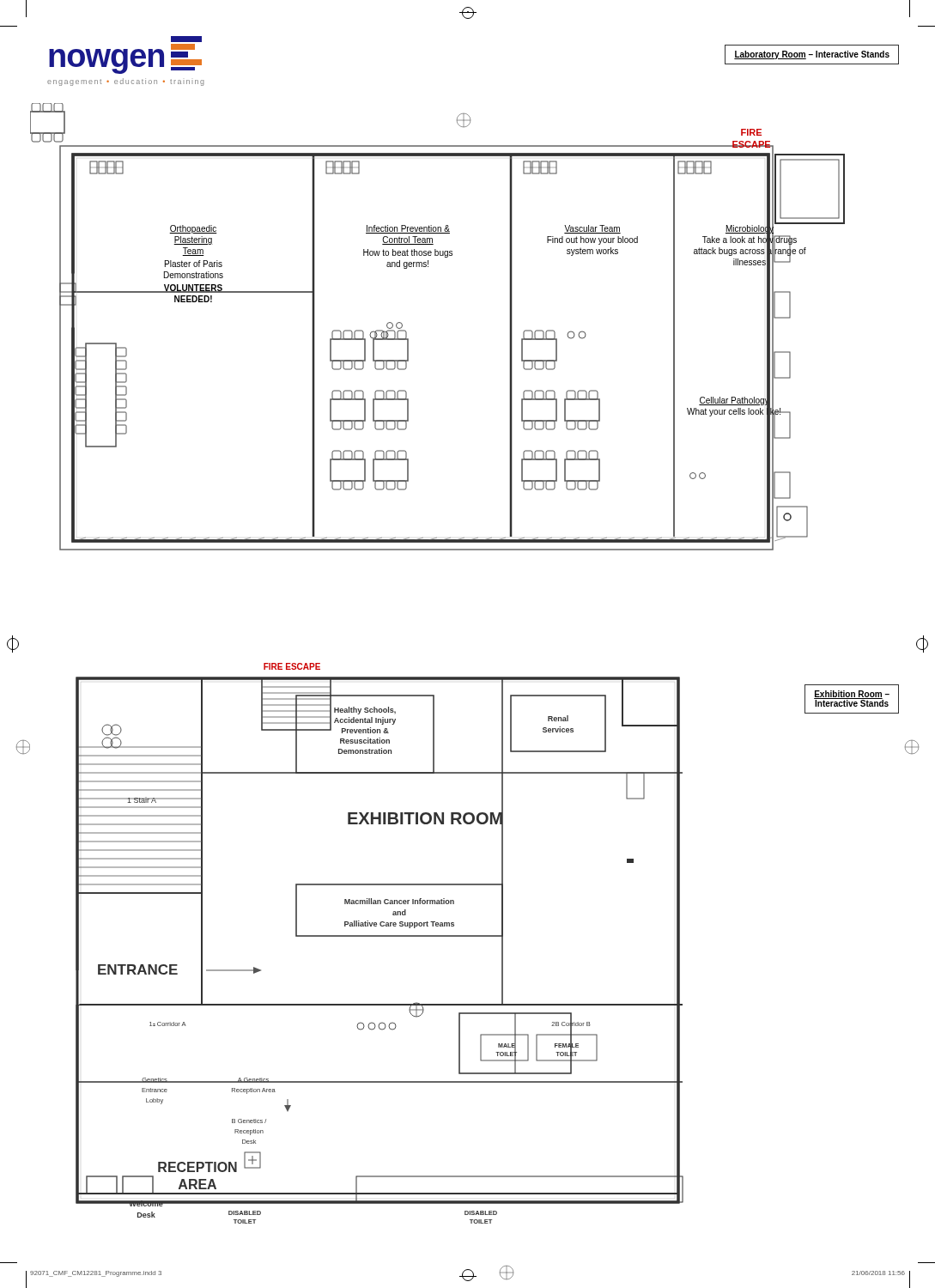Select the element starting "Exhibition Room –Interactive Stands"

coord(852,699)
